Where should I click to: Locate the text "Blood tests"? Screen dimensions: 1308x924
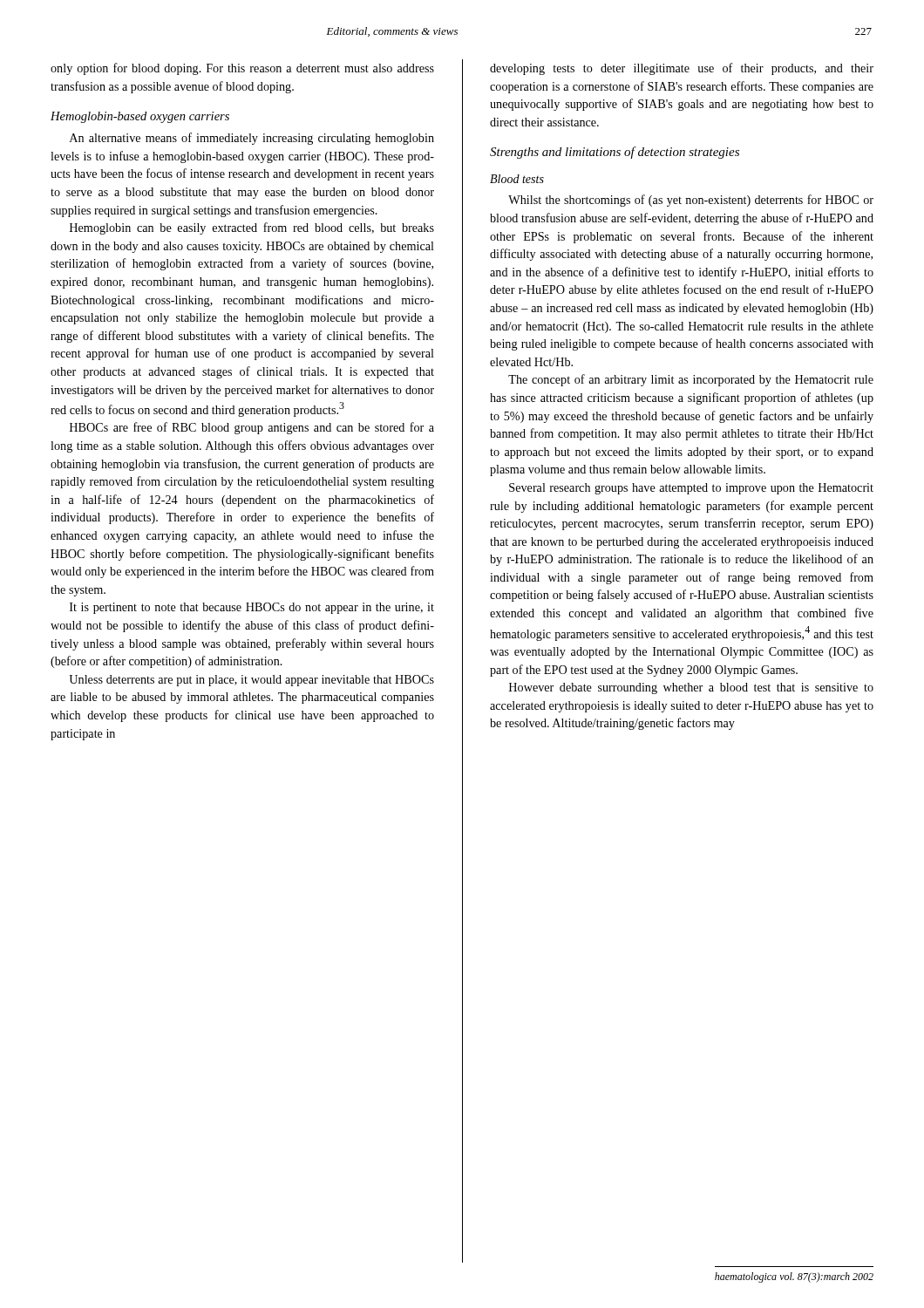tap(517, 179)
